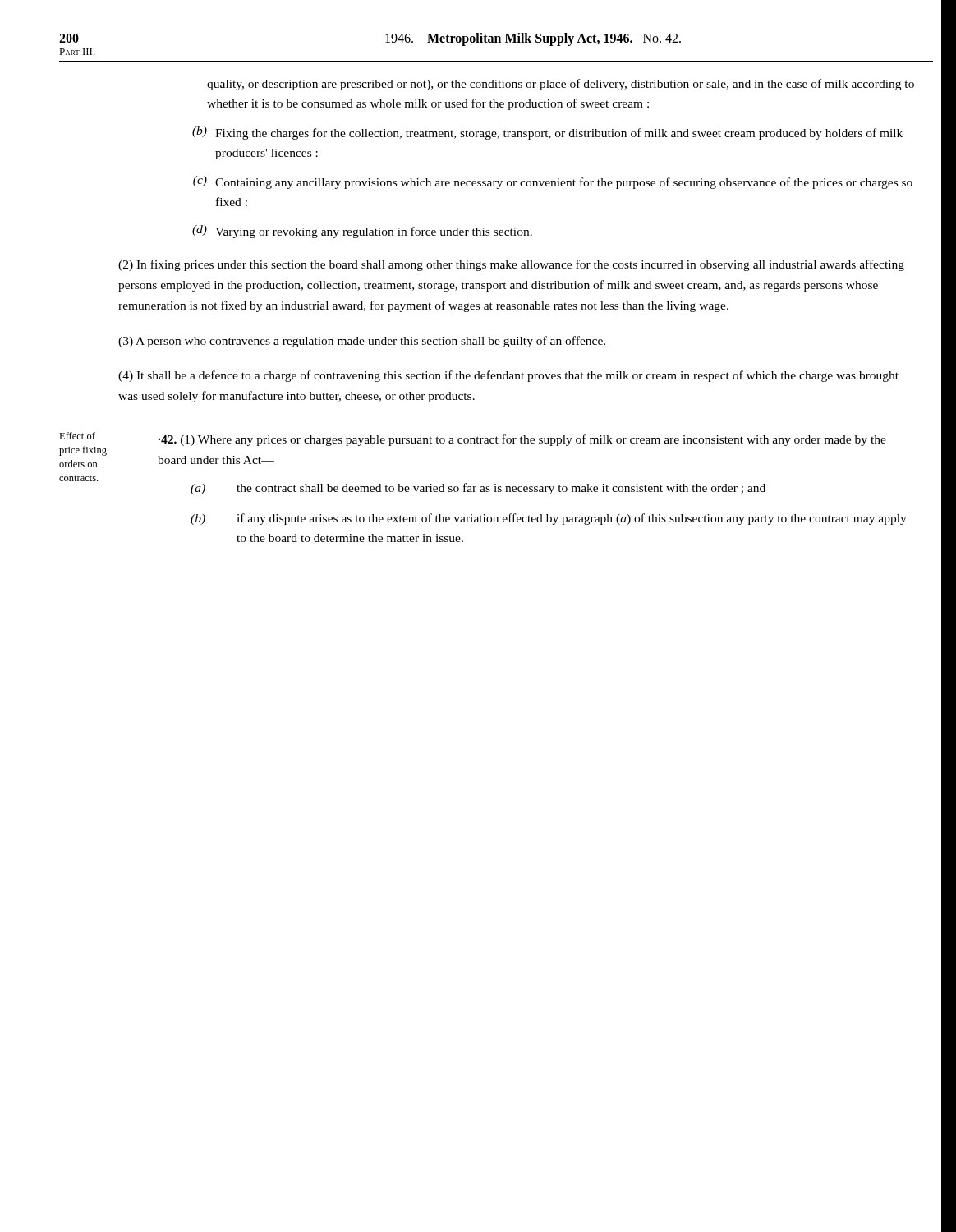
Task: Click on the text block that says "·42. (1) Where any prices or charges"
Action: tap(522, 449)
